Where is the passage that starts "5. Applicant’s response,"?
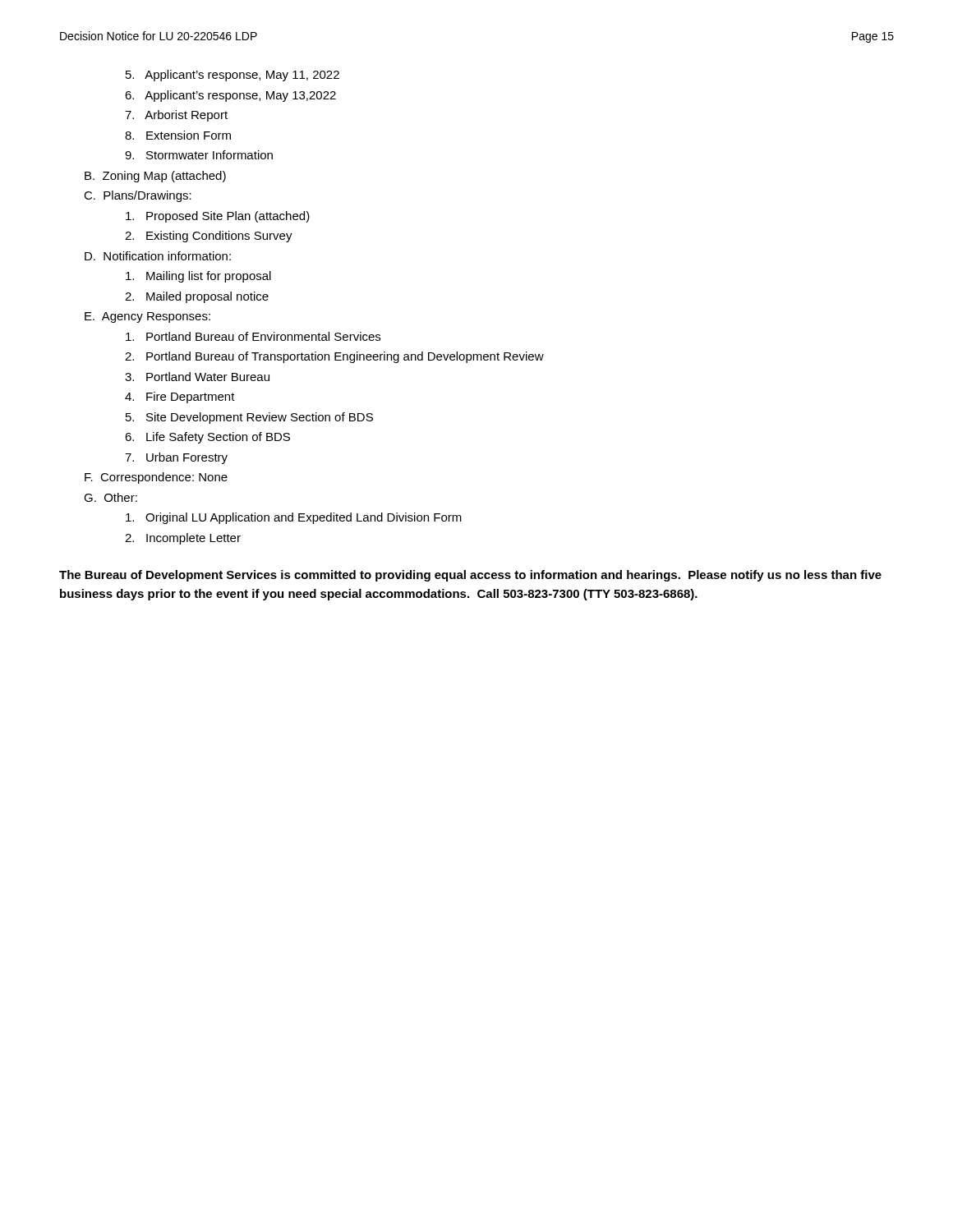The width and height of the screenshot is (953, 1232). (232, 74)
